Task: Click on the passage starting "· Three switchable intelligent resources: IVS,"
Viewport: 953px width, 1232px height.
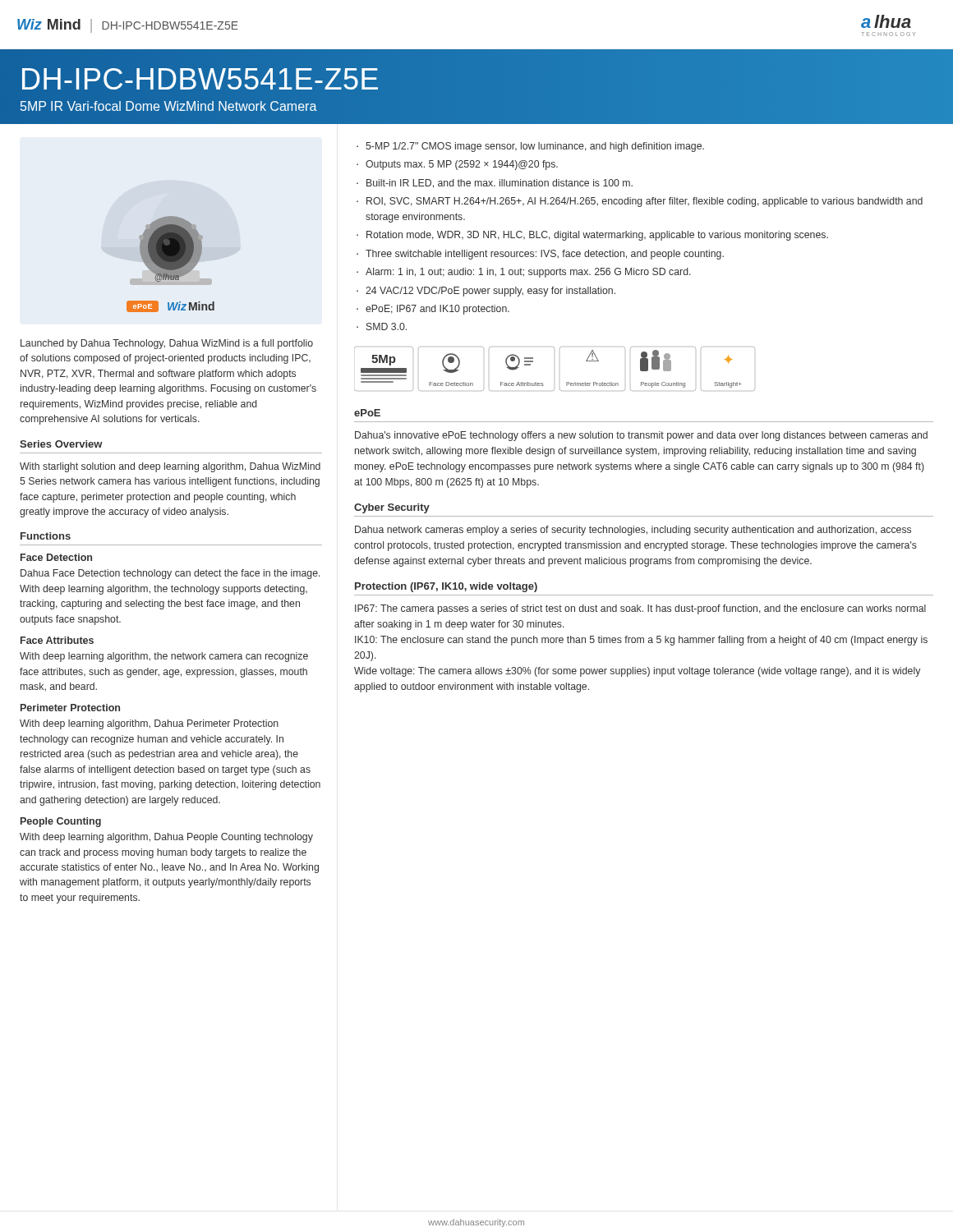Action: coord(540,252)
